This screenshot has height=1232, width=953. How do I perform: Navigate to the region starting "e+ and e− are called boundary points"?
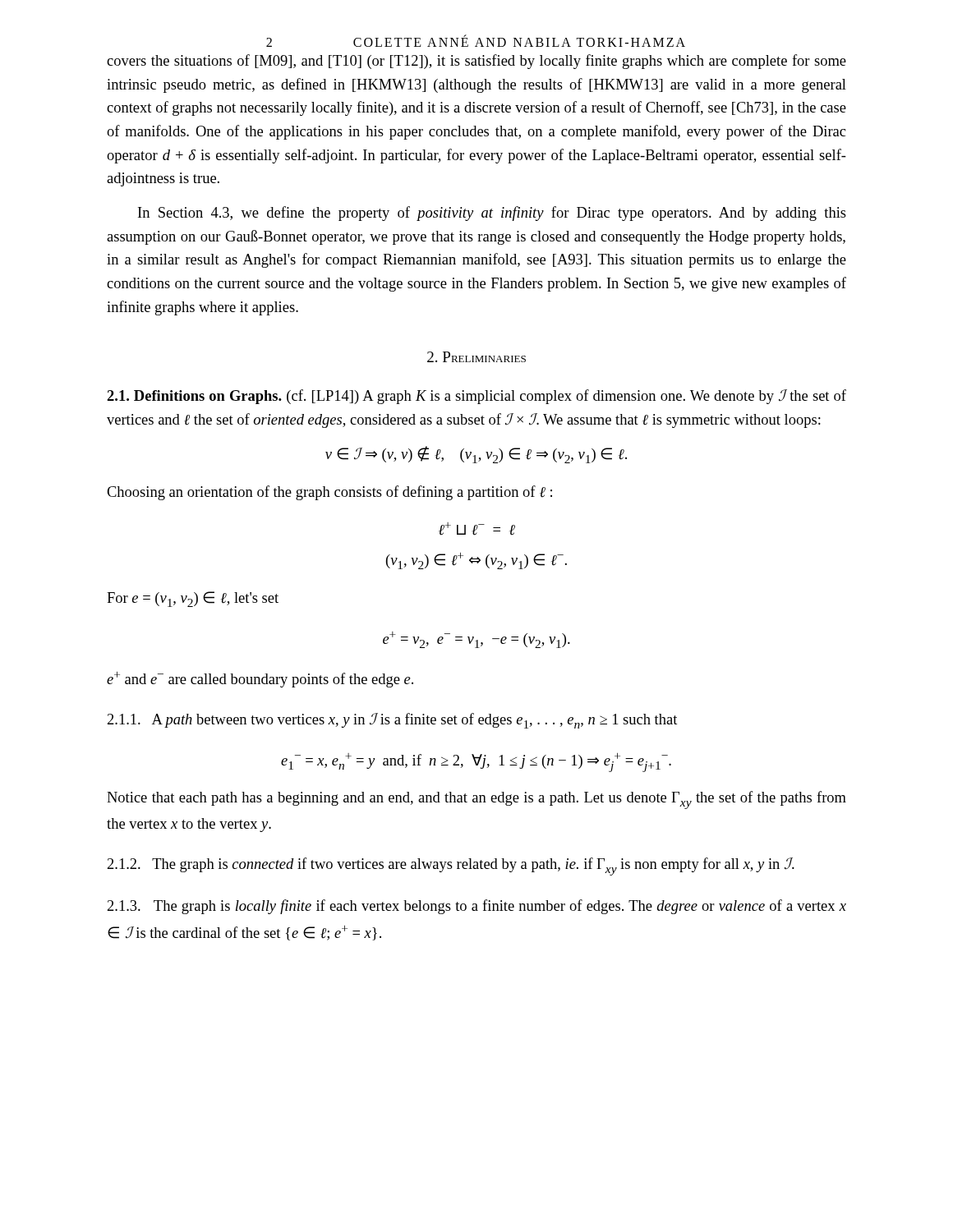(x=260, y=679)
